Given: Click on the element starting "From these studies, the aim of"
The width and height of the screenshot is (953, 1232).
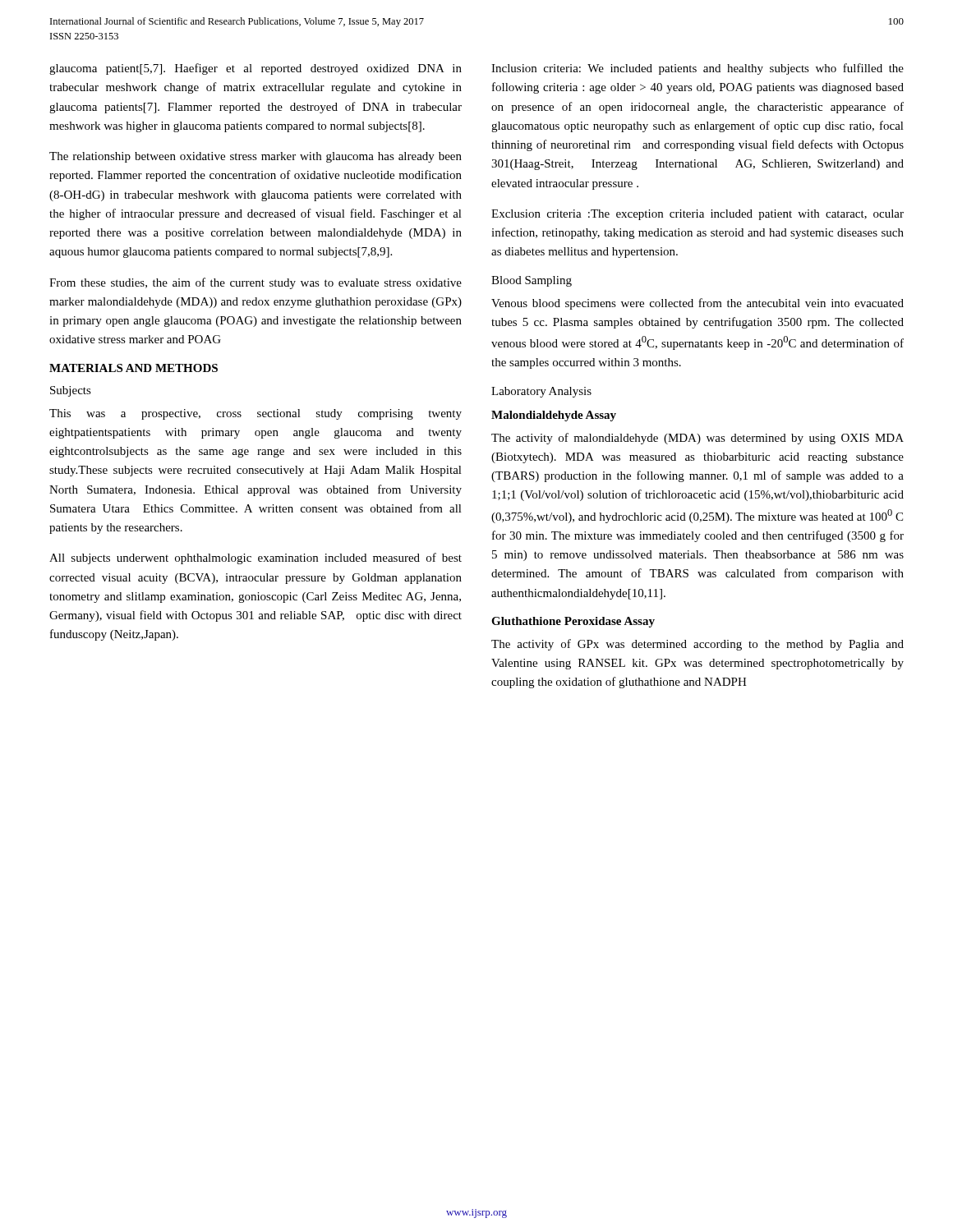Looking at the screenshot, I should coord(255,311).
